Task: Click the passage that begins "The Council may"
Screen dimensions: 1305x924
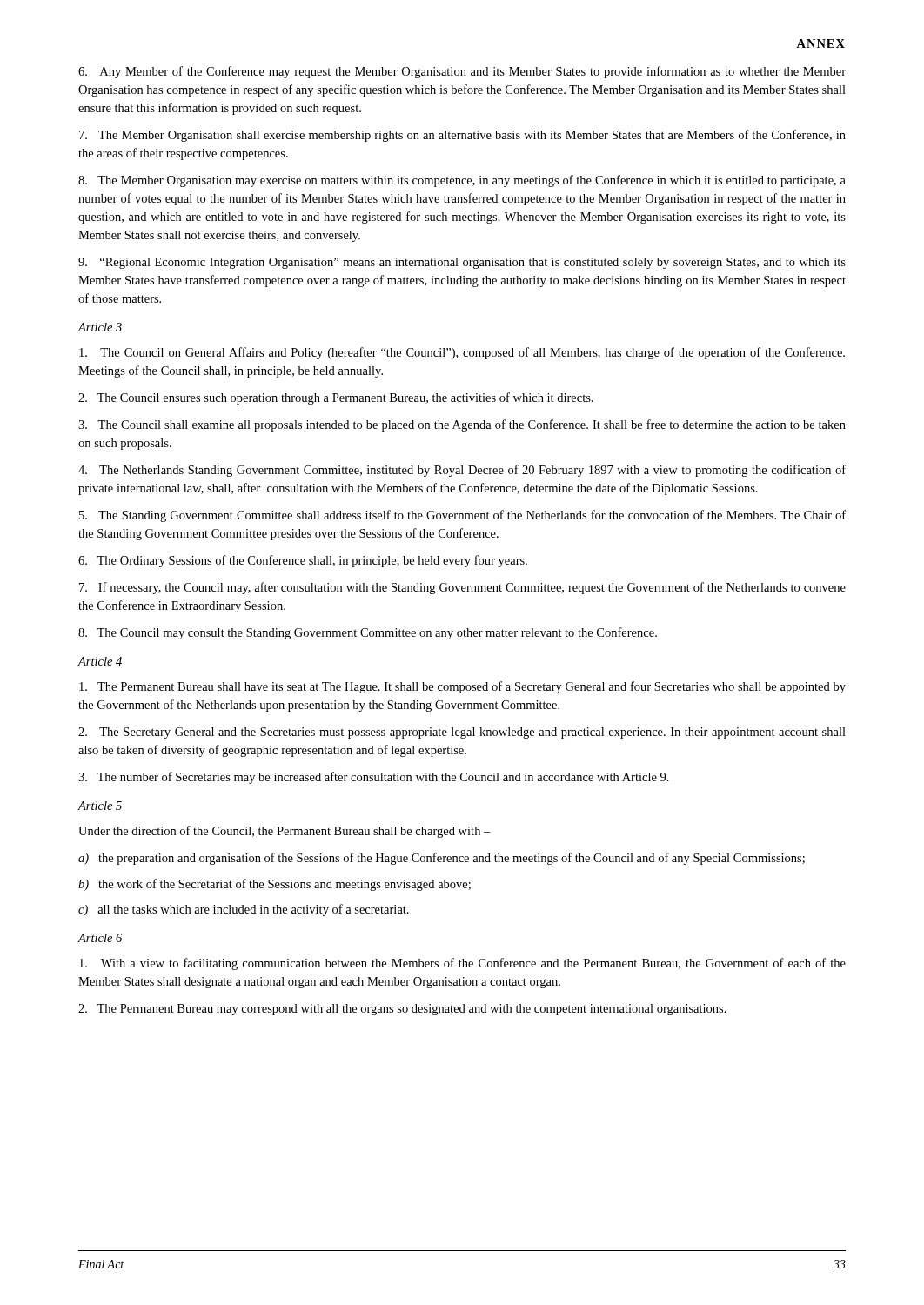Action: pos(462,633)
